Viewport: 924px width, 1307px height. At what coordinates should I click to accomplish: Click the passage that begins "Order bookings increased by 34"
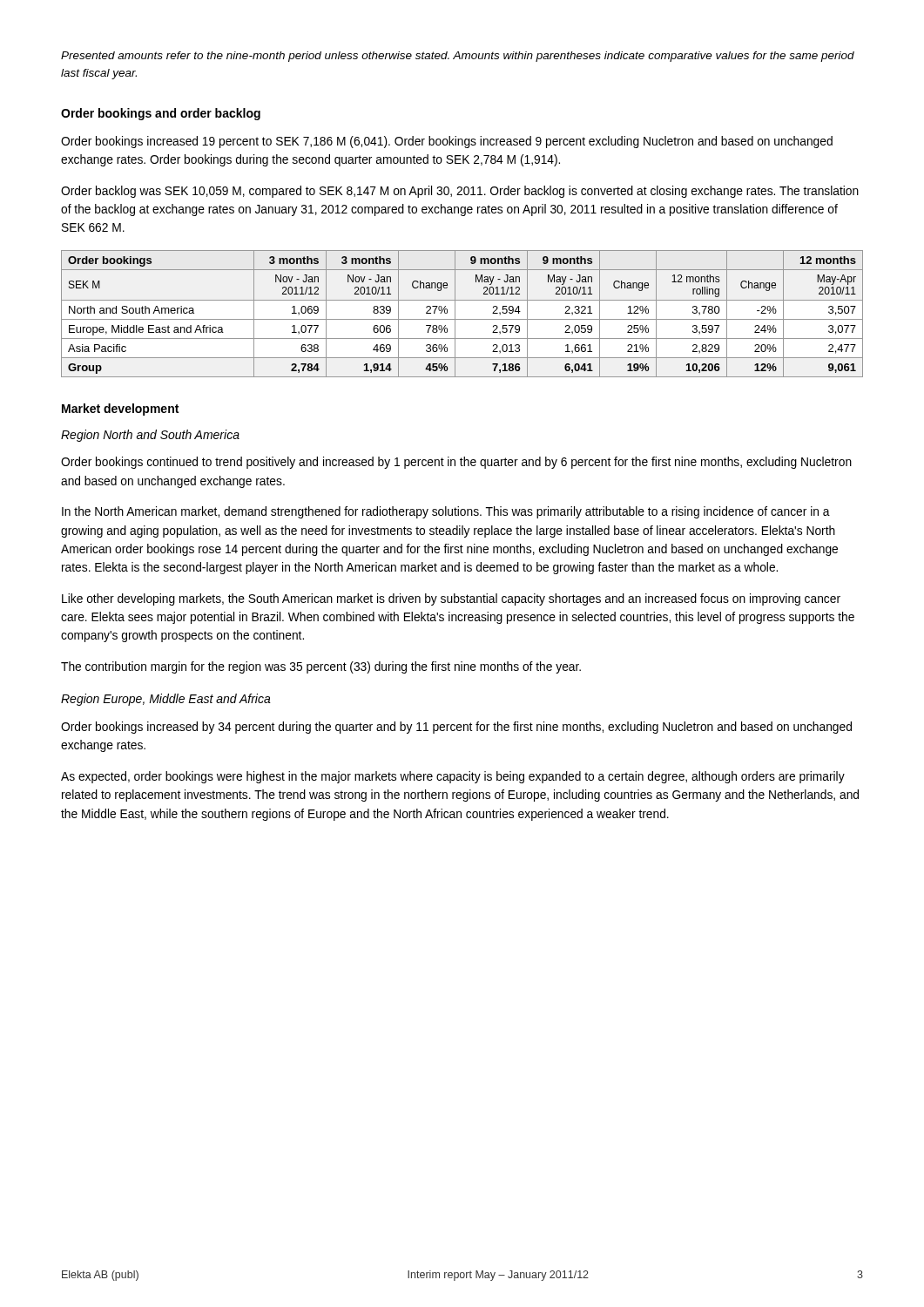462,737
